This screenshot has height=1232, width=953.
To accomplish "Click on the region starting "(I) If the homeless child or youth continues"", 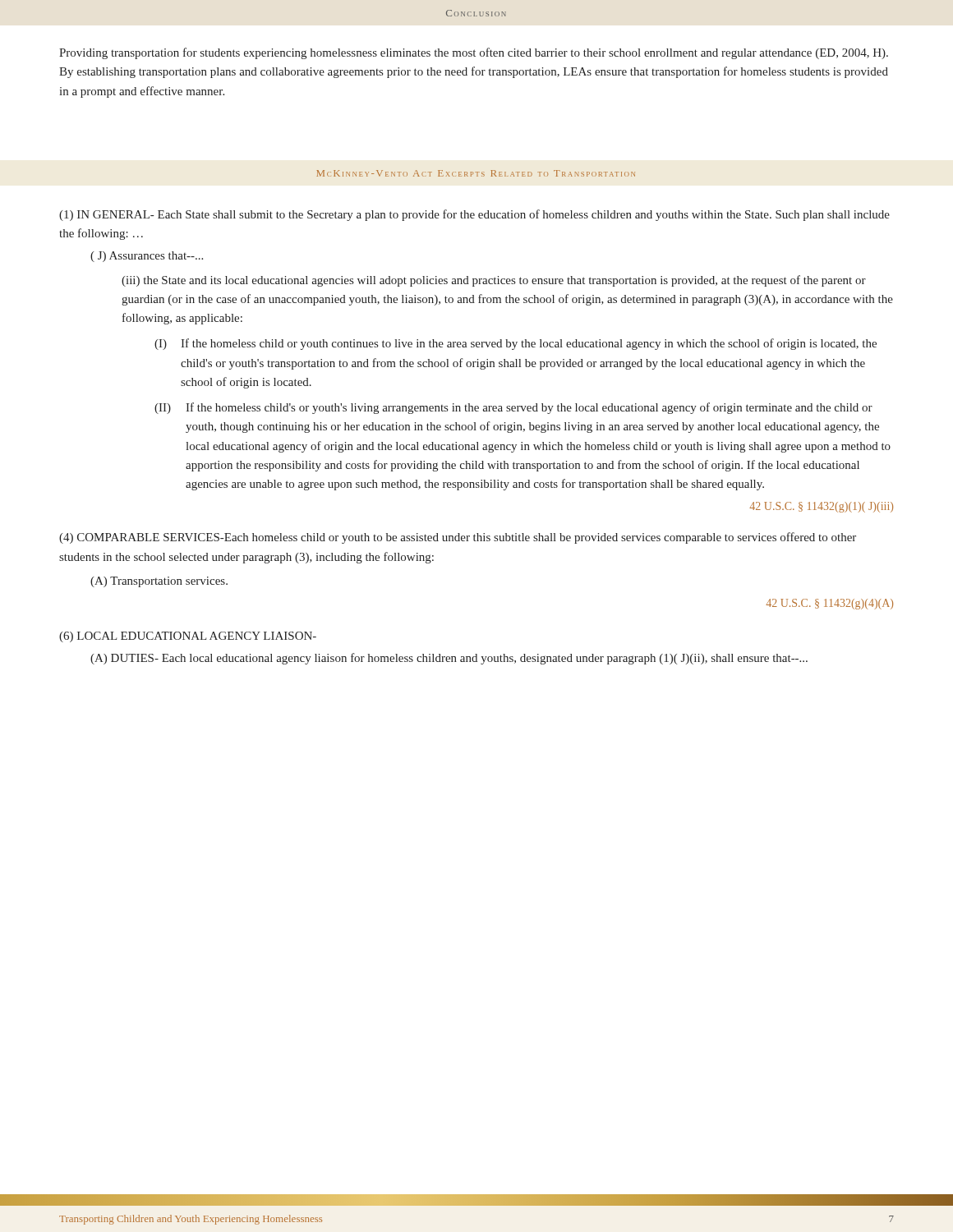I will click(524, 363).
